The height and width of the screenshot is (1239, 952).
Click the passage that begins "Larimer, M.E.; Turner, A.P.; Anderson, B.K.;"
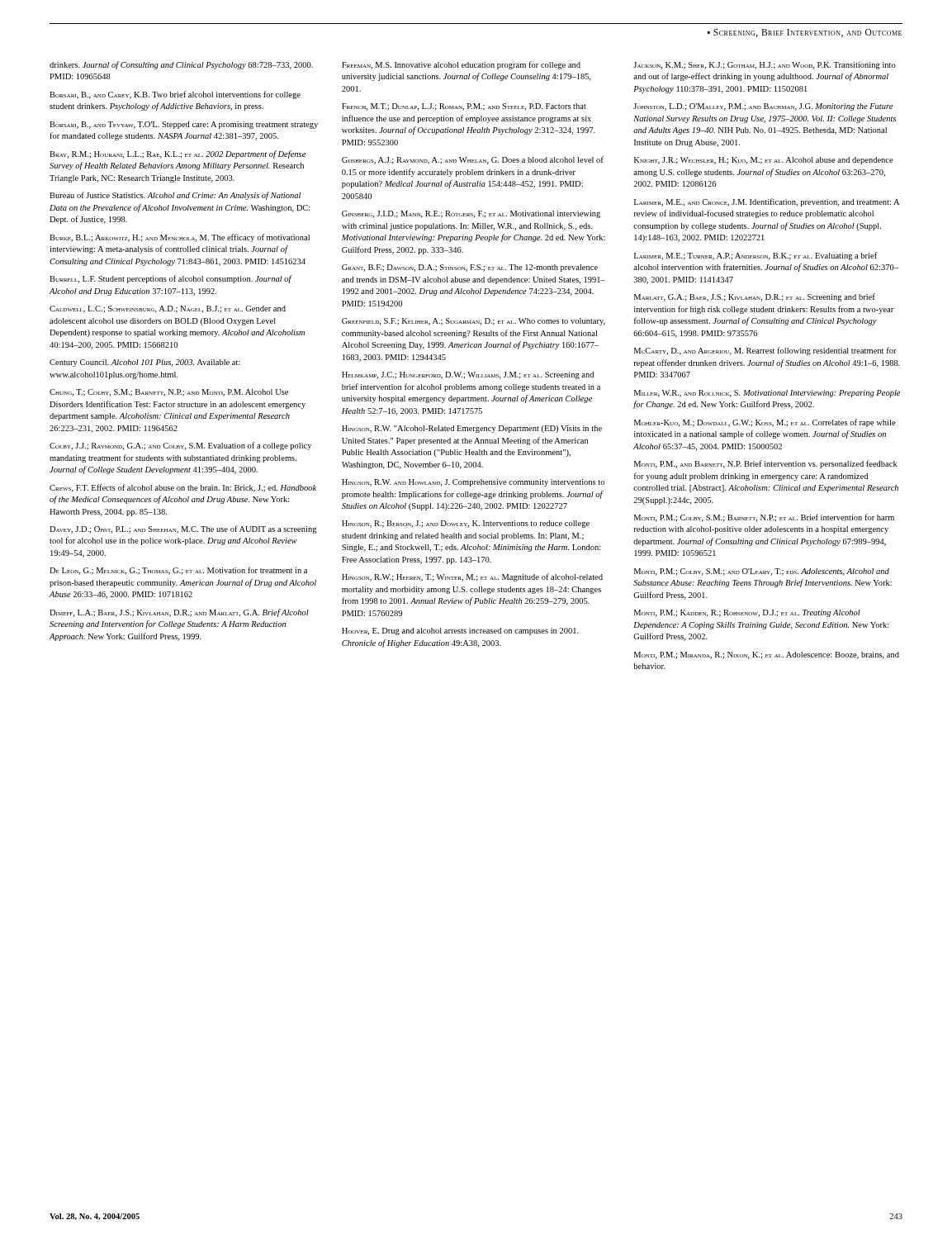click(766, 267)
